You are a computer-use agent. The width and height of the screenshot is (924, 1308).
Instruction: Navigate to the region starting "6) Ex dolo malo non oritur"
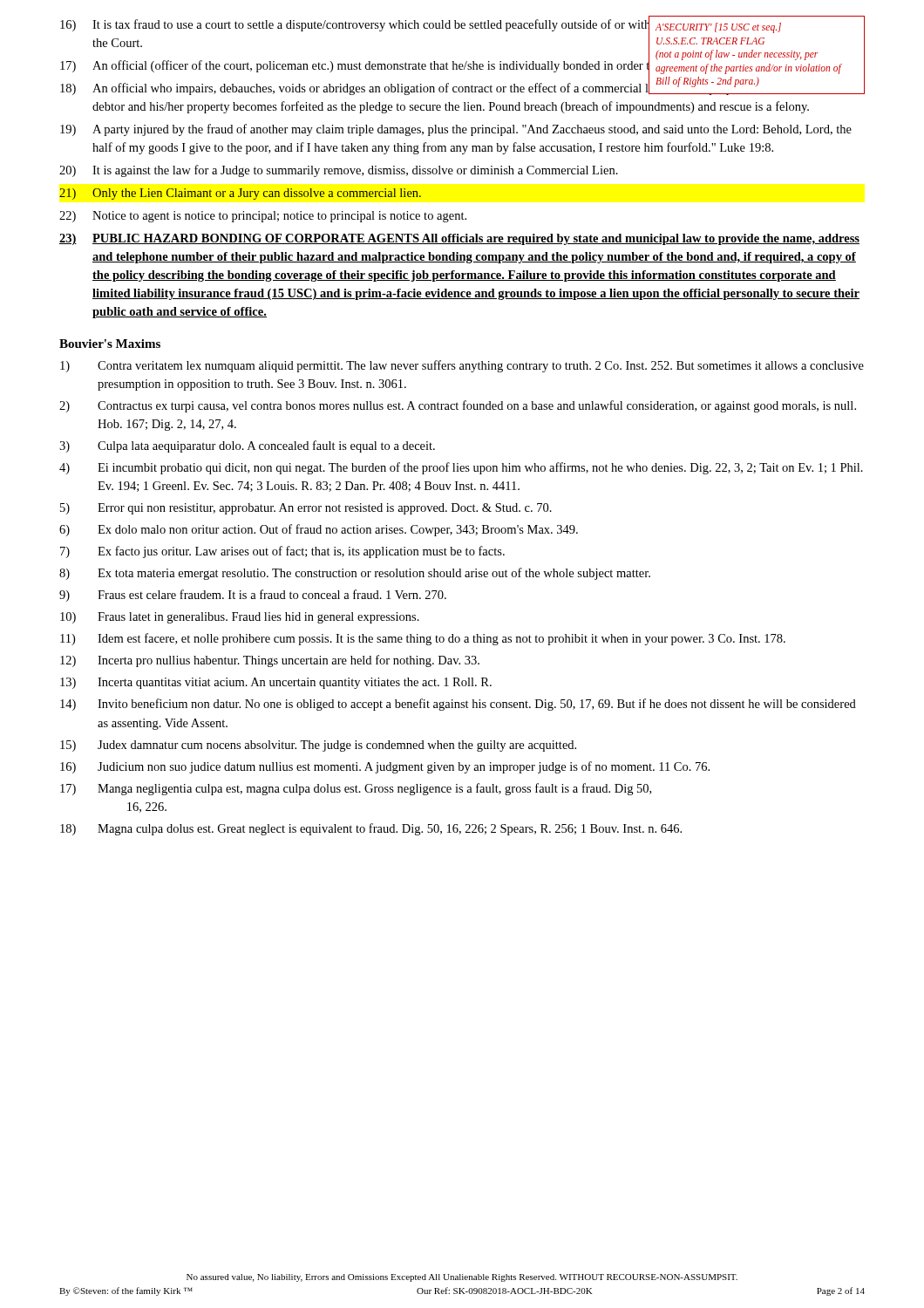(x=462, y=530)
